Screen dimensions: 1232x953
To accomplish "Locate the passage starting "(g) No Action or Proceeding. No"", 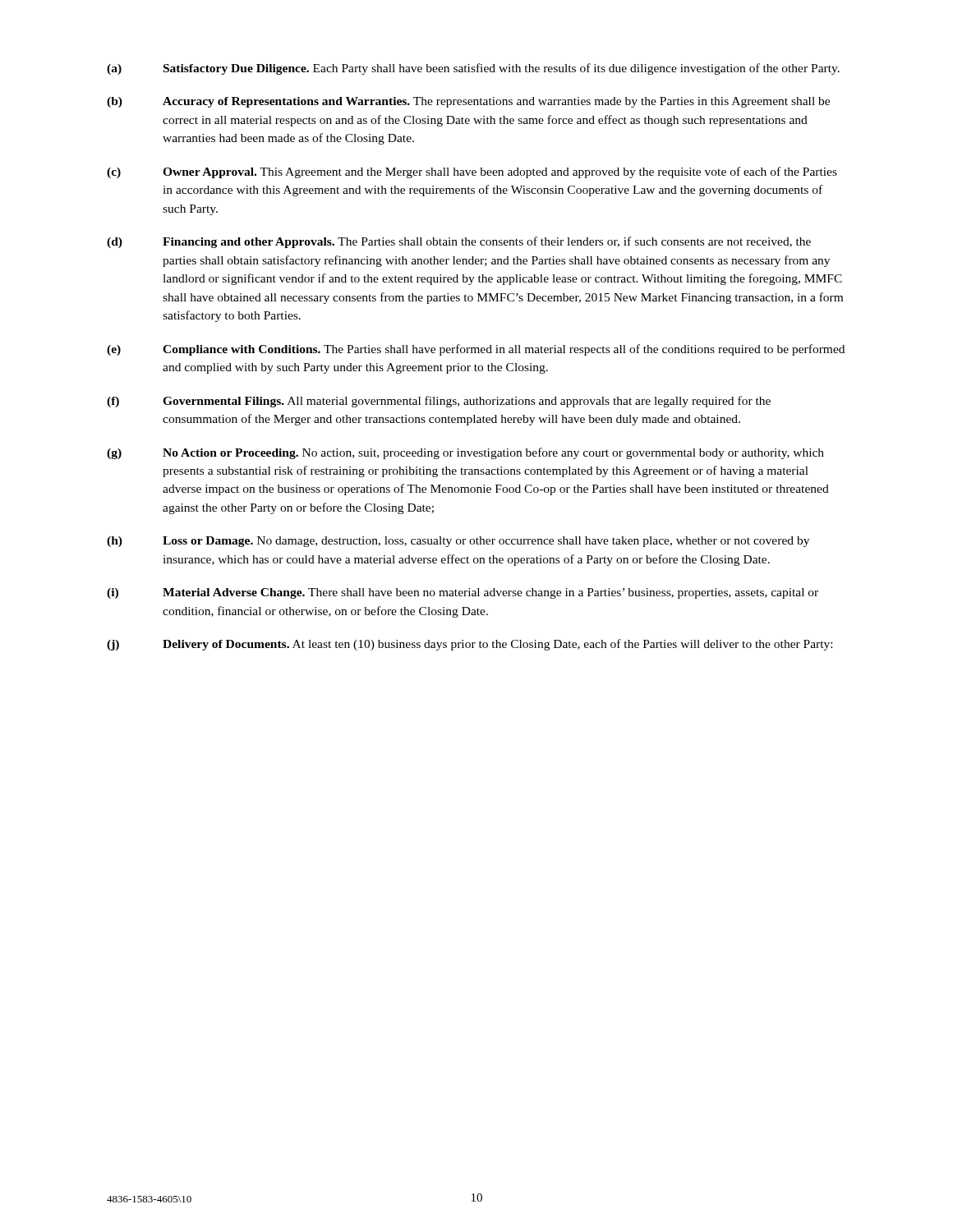I will (476, 480).
